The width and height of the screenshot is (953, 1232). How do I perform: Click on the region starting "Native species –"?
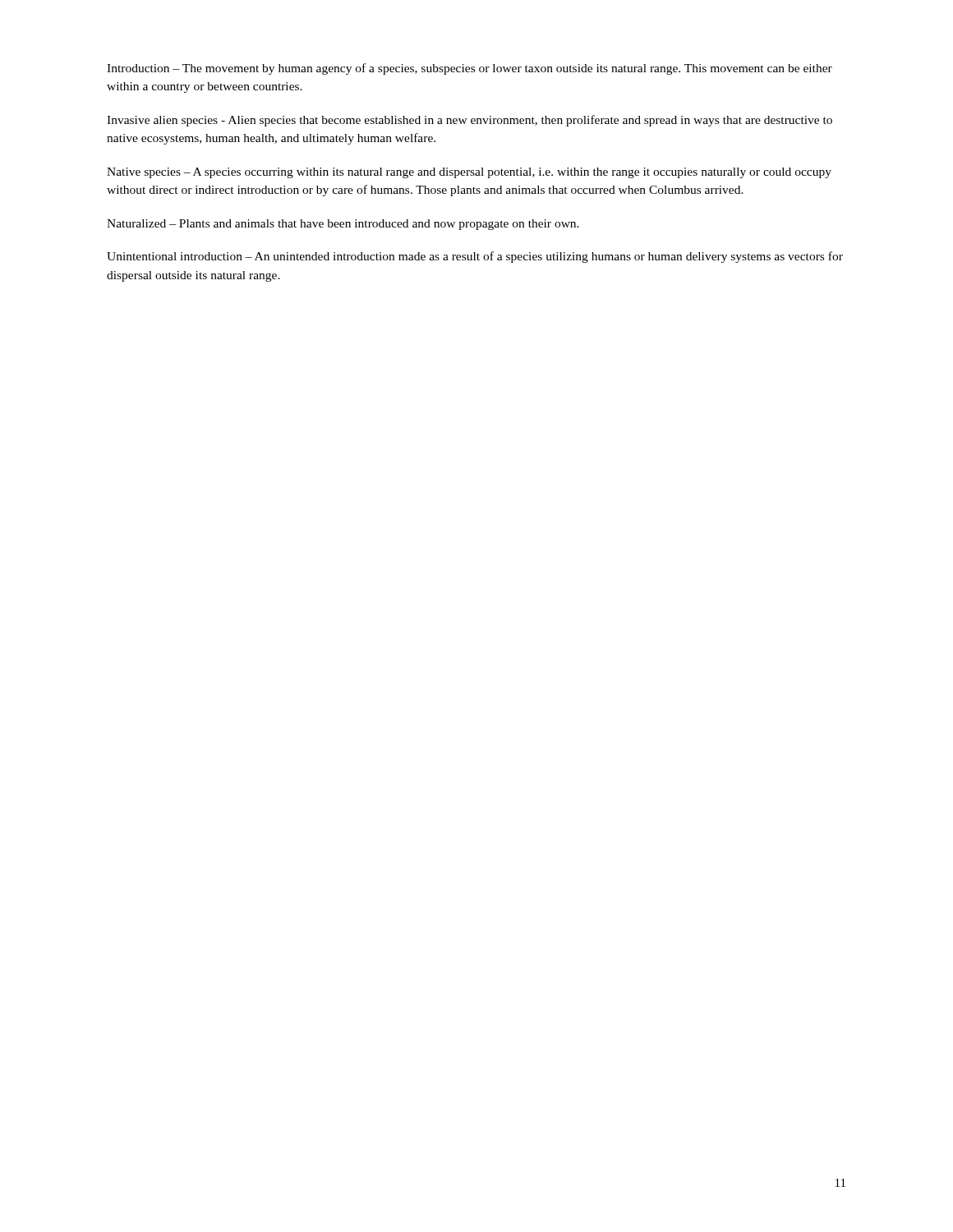(x=469, y=180)
